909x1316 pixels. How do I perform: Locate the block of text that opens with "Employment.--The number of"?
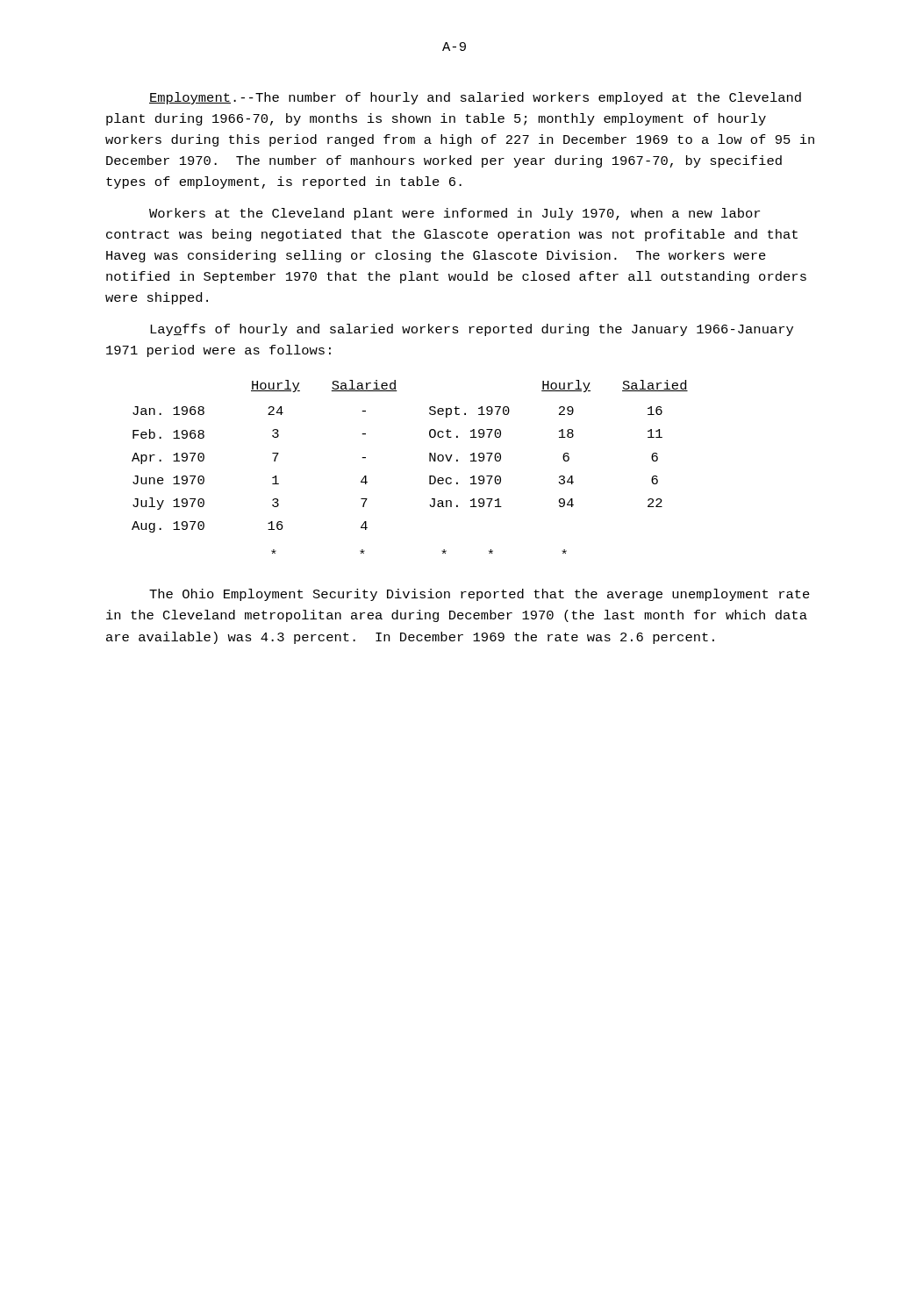[x=460, y=140]
